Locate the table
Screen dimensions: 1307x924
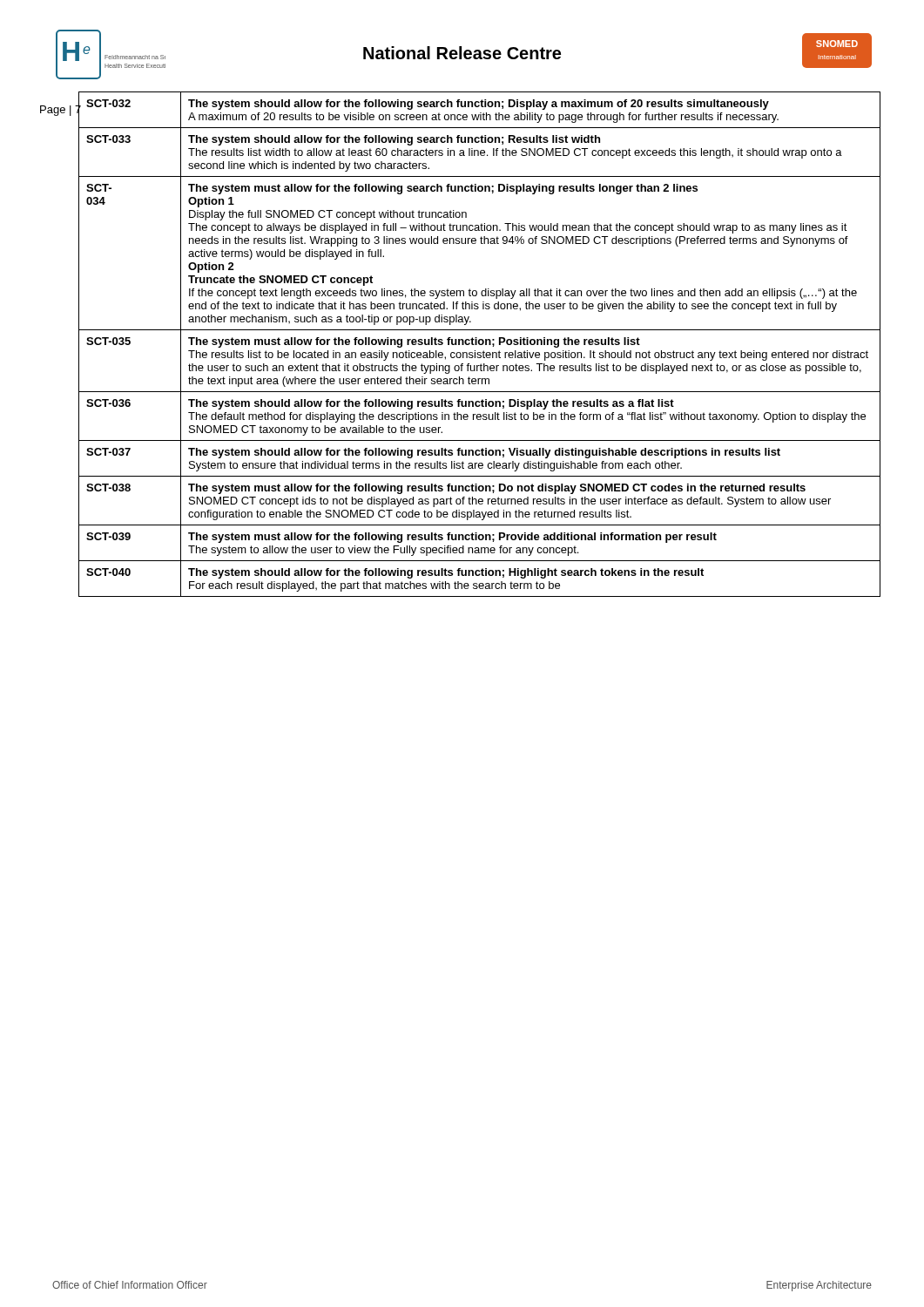(479, 675)
